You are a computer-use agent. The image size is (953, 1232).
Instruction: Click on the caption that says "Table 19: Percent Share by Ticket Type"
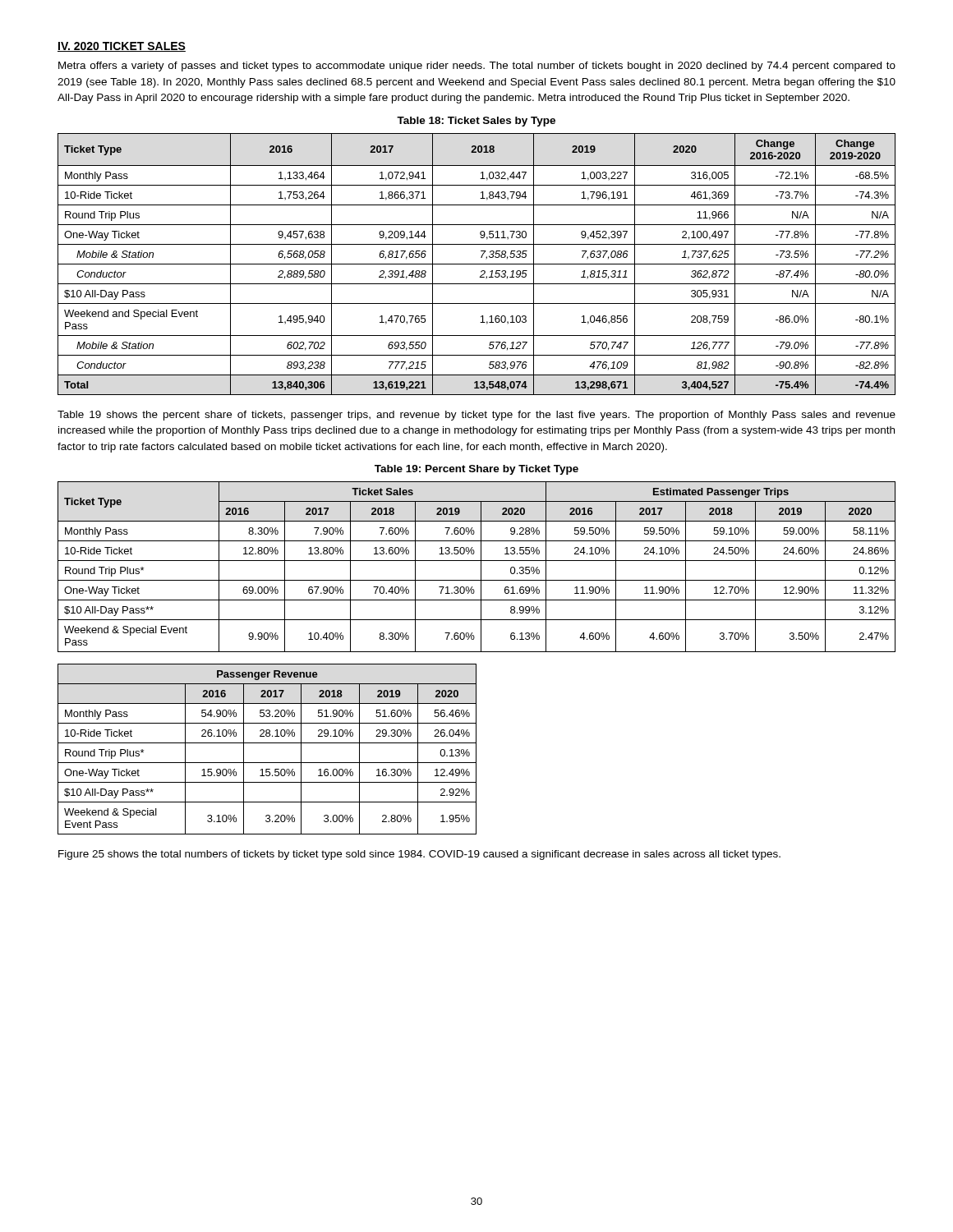(476, 469)
